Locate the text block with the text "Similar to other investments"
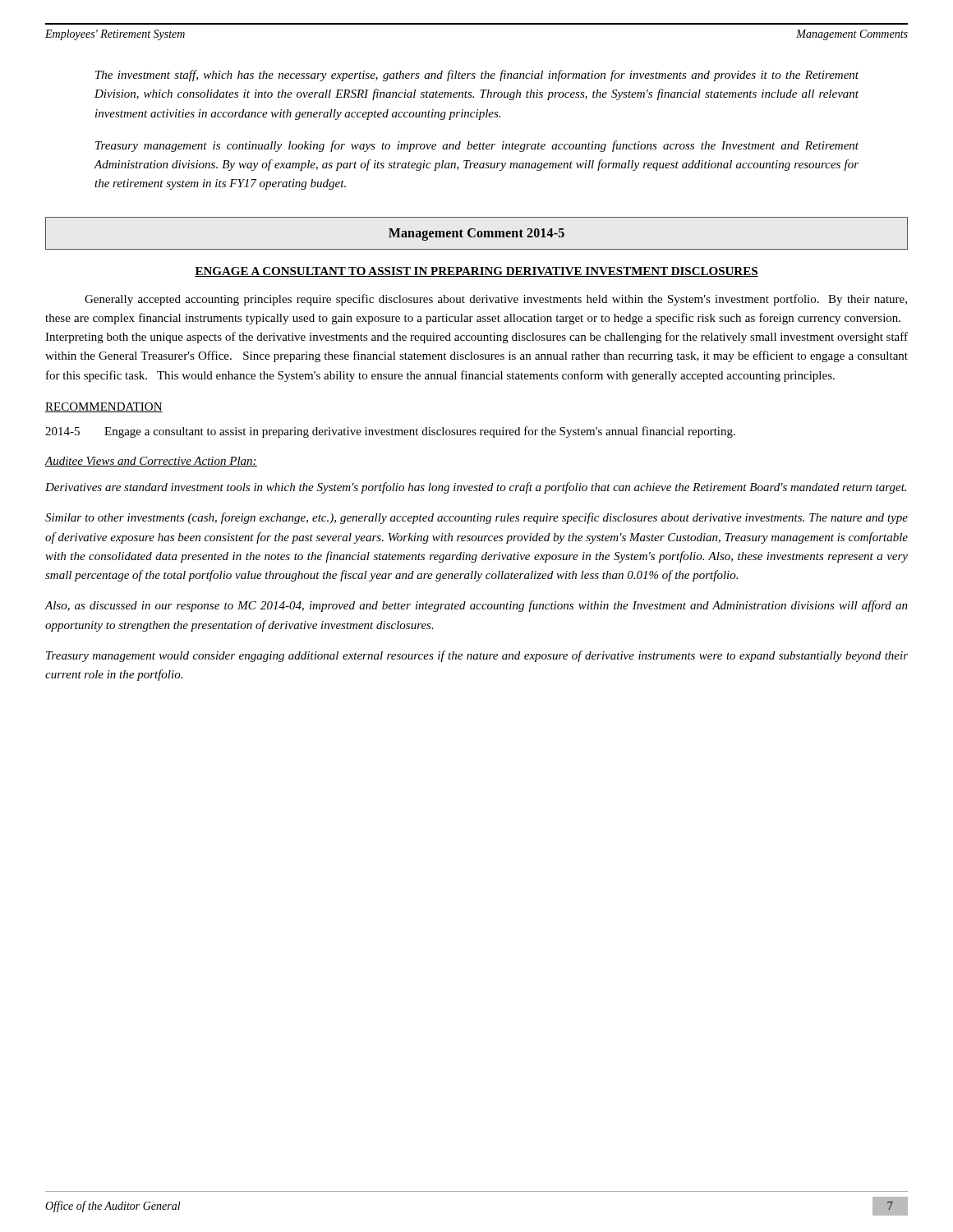 click(x=476, y=546)
